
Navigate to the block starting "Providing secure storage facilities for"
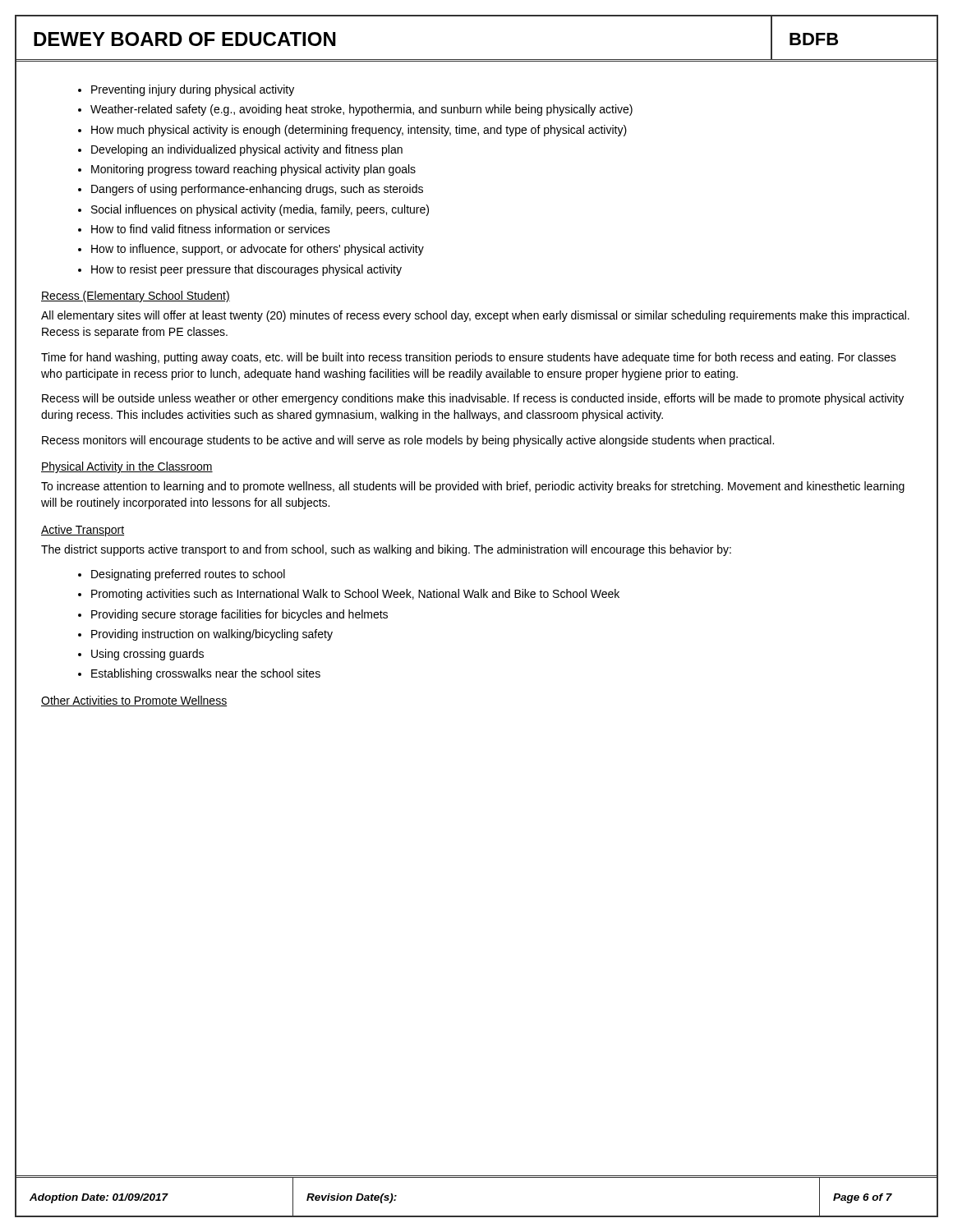click(239, 614)
